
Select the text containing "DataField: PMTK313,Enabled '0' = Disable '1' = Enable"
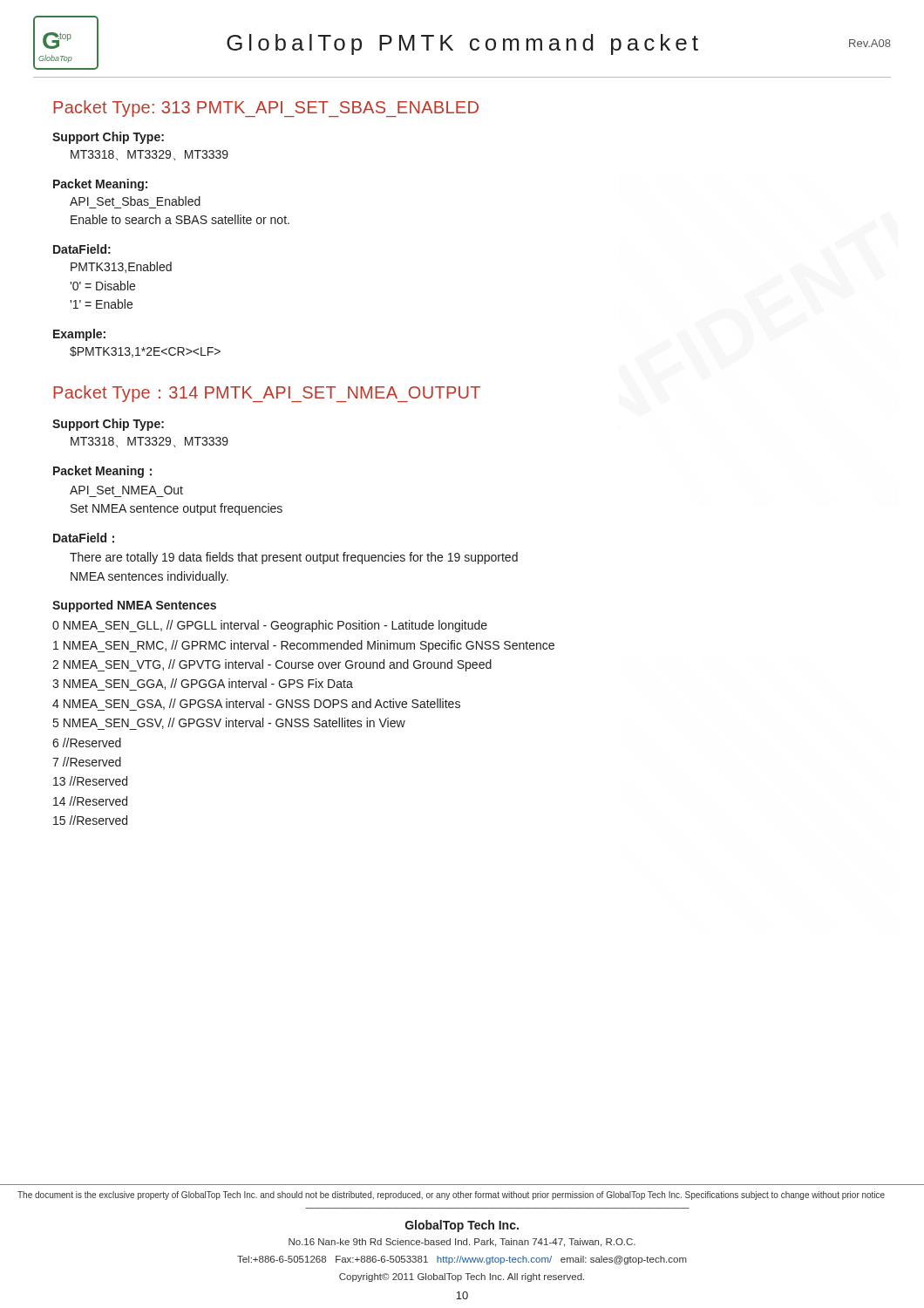click(x=82, y=249)
